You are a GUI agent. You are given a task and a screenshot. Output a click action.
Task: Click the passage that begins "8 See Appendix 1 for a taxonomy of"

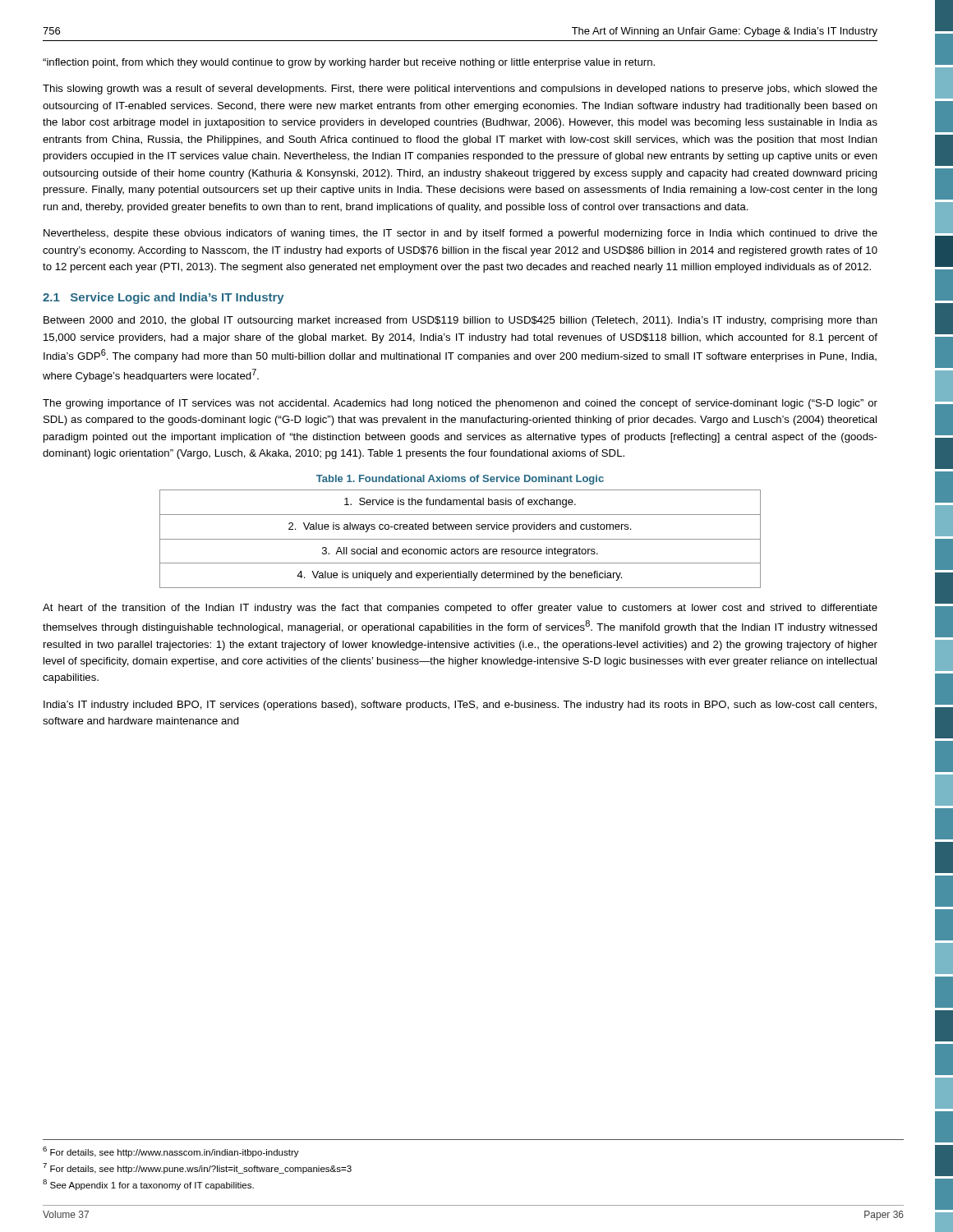point(149,1183)
